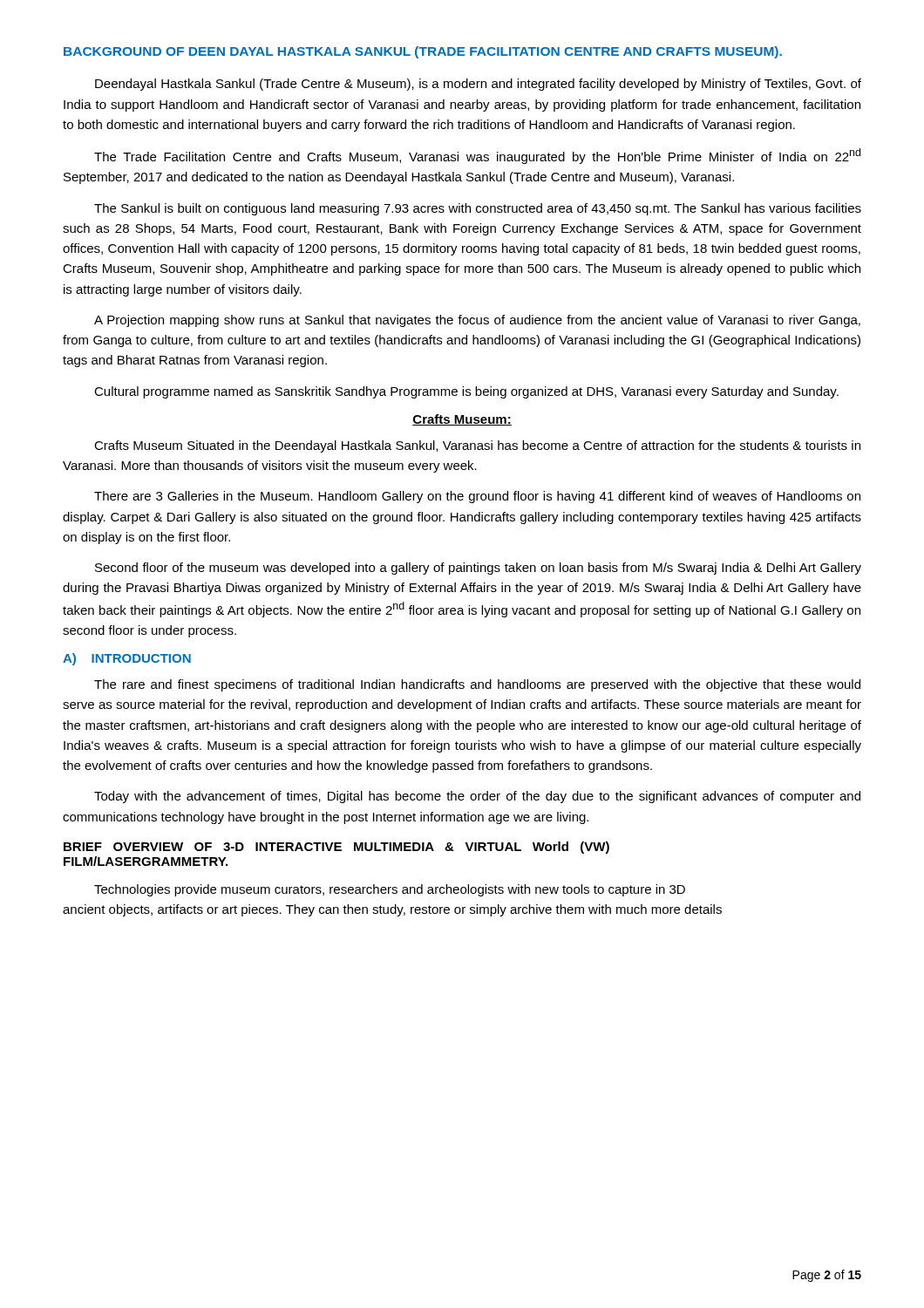Navigate to the block starting "Cultural programme named"
The image size is (924, 1308).
pos(467,391)
